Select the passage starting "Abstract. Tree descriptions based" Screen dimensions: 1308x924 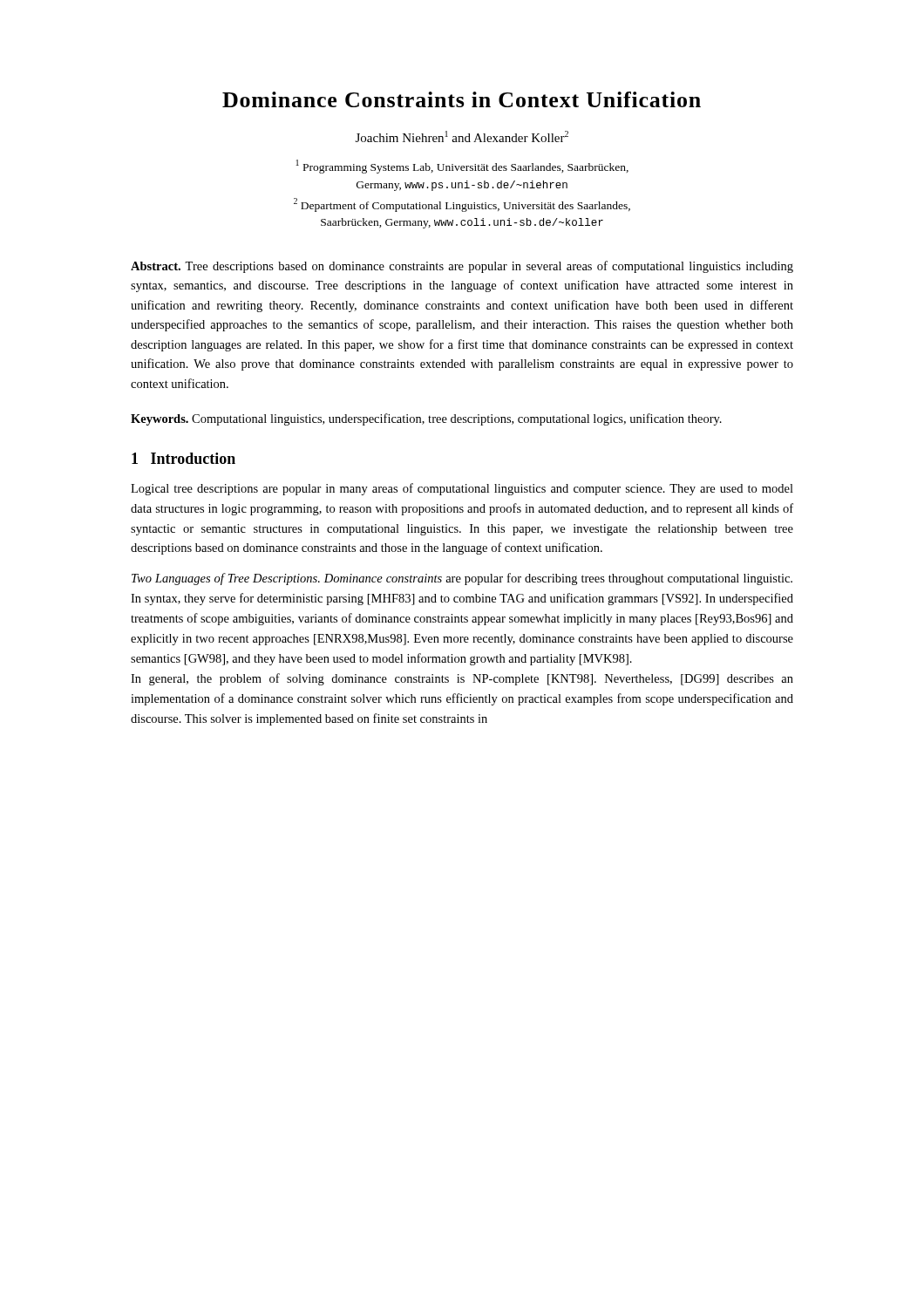click(462, 325)
